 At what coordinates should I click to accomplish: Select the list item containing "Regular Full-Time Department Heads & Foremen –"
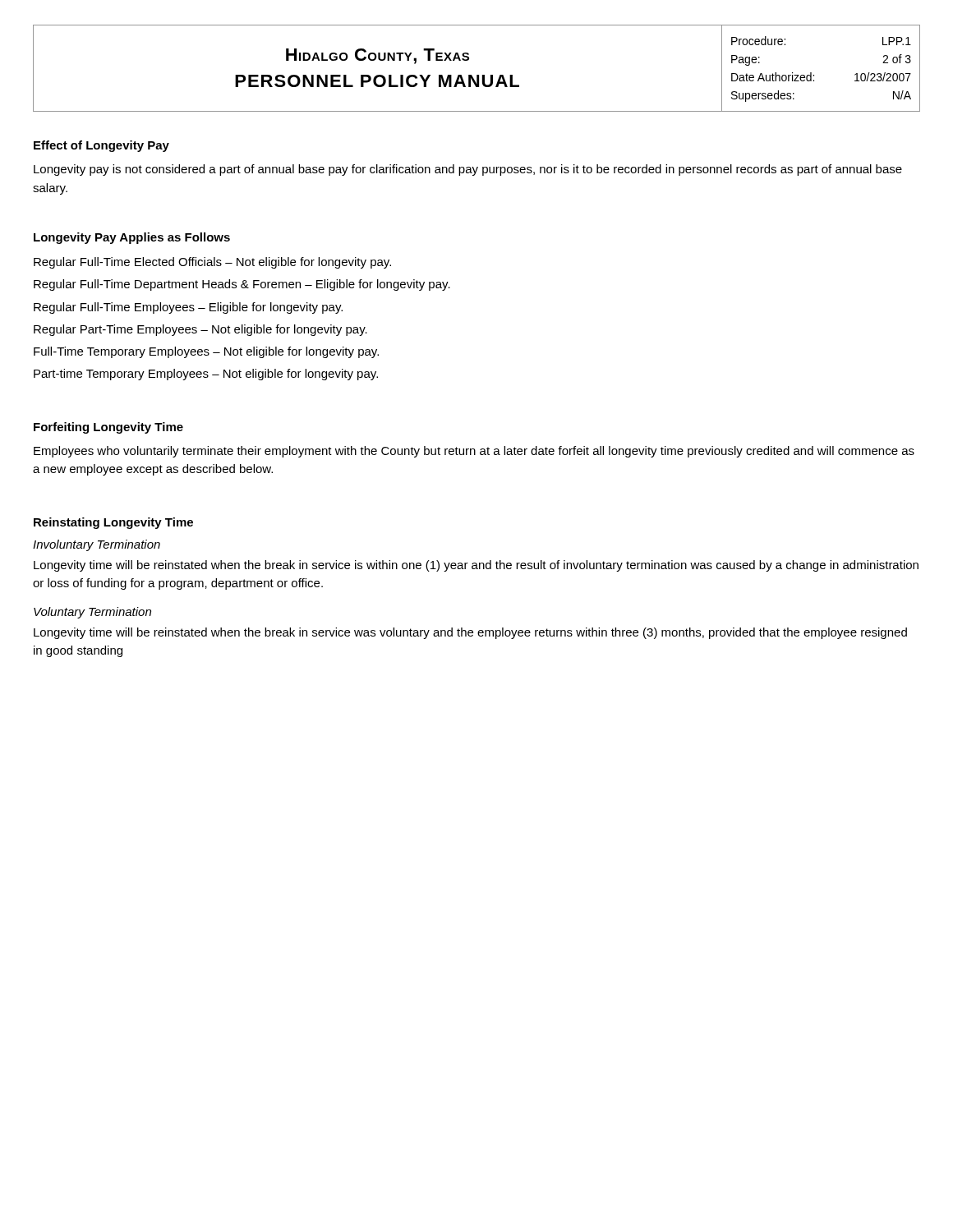pos(242,284)
